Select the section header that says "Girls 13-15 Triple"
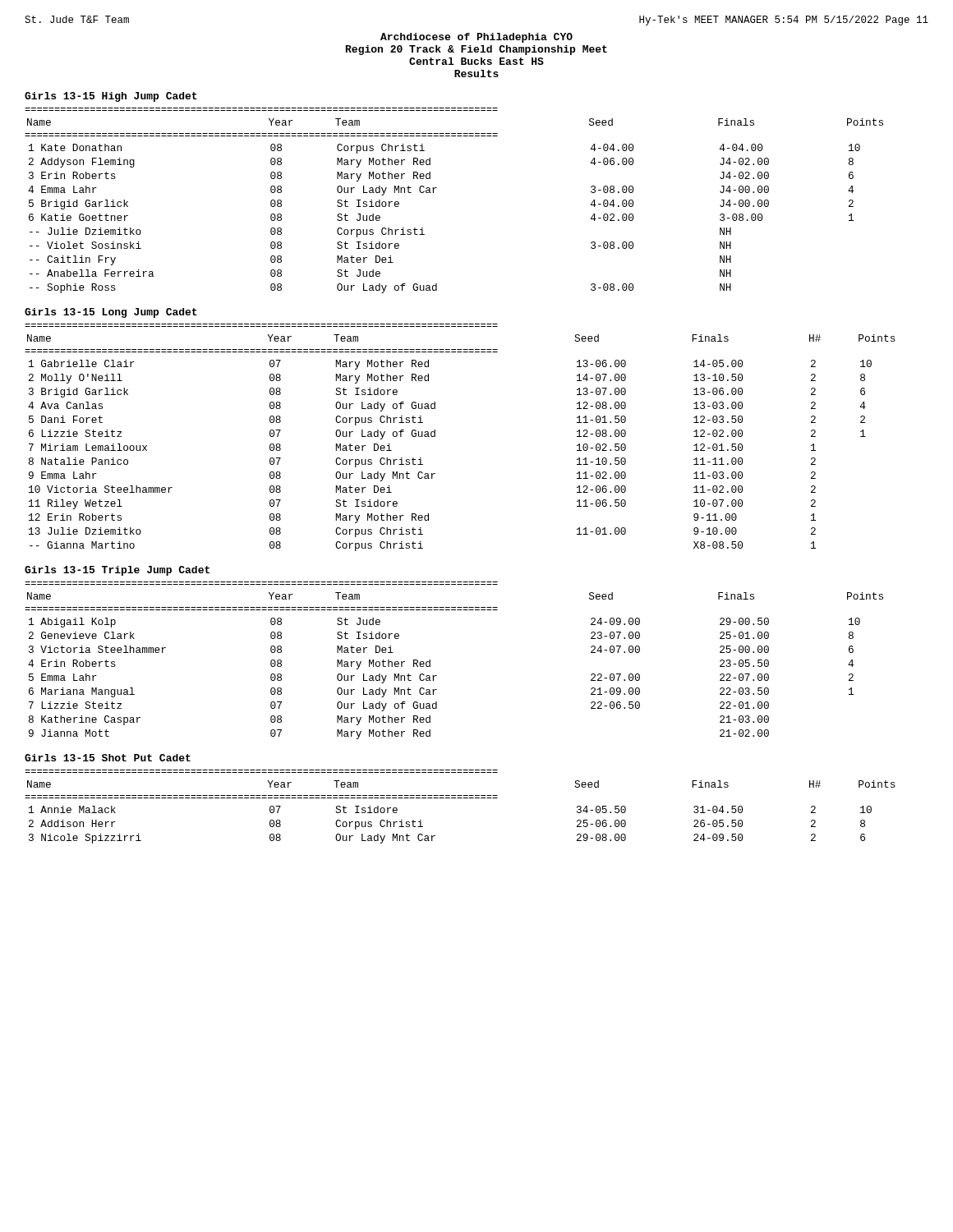 click(x=118, y=570)
